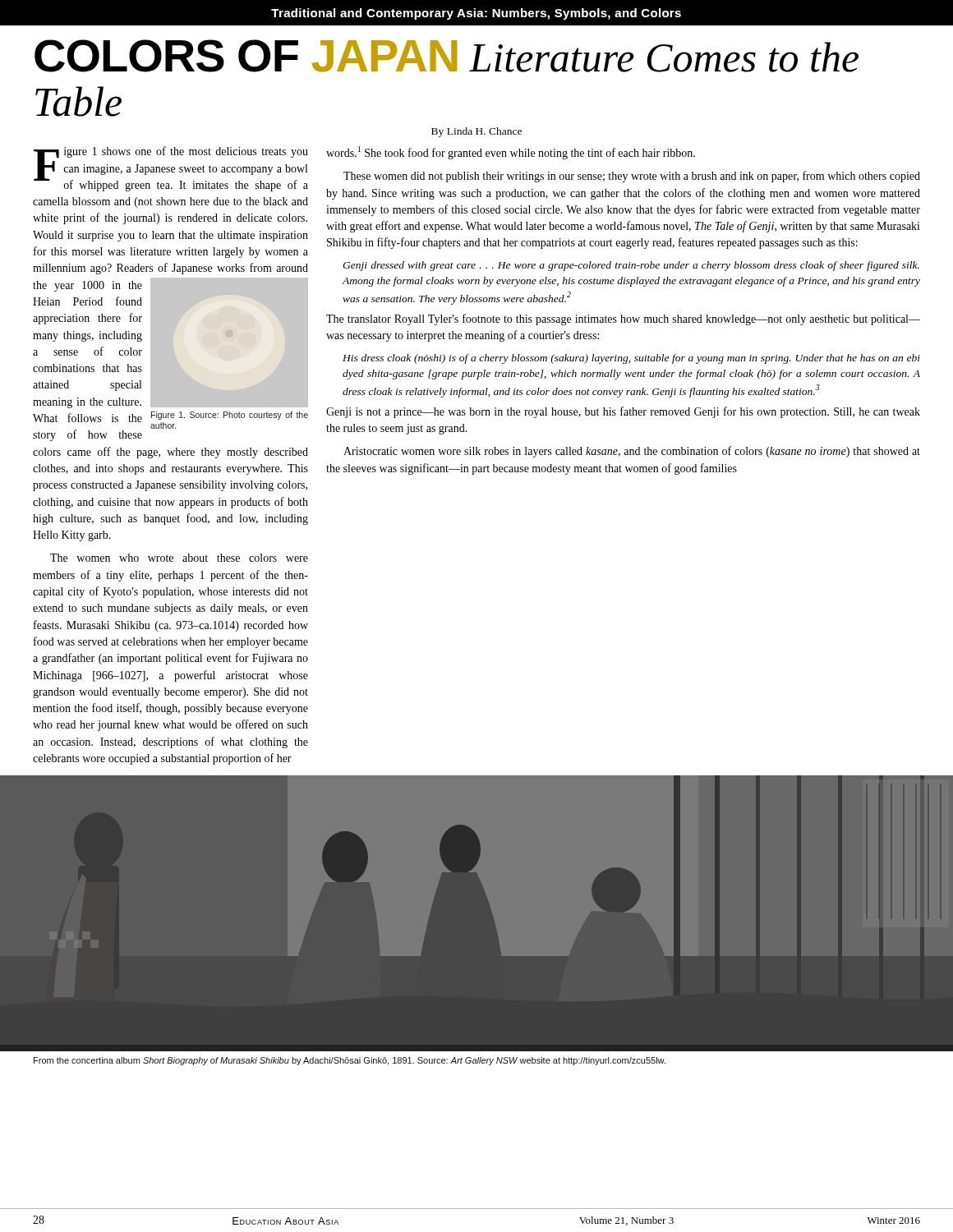
Task: Select the passage starting "Genji dressed with great care ."
Action: click(x=631, y=281)
